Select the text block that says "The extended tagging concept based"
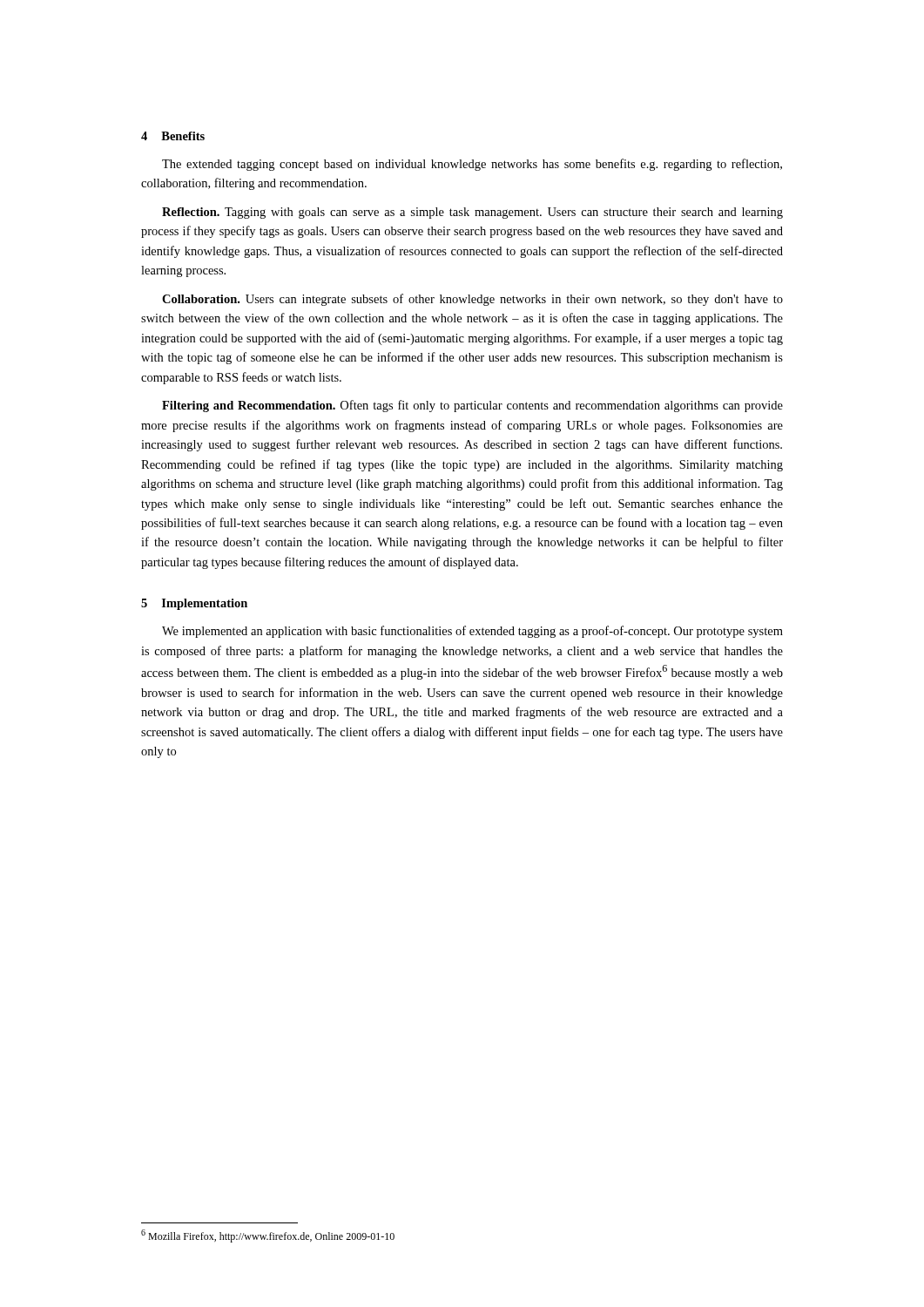924x1307 pixels. 462,174
